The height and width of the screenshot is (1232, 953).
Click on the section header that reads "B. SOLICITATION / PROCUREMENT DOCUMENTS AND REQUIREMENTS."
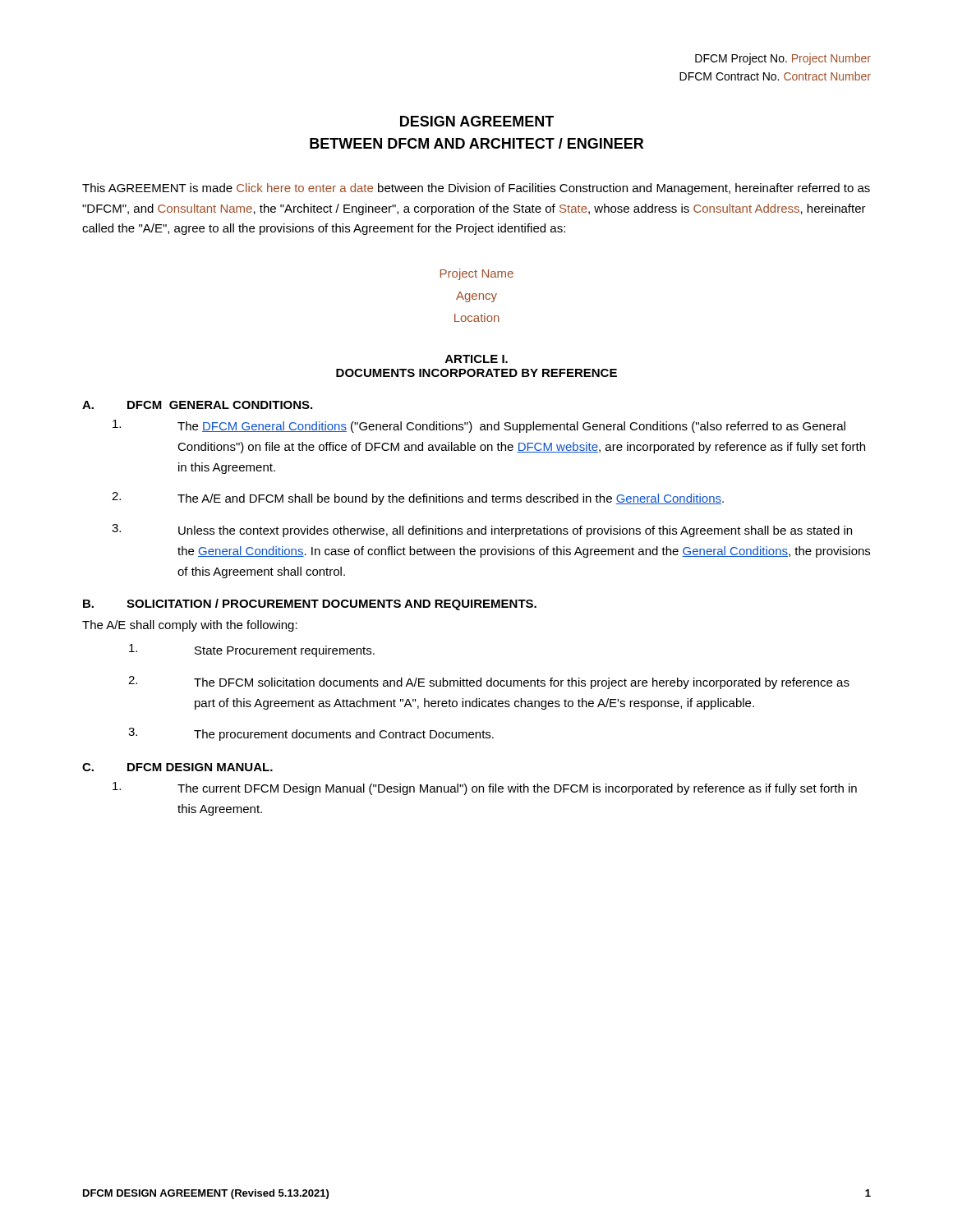coord(310,603)
